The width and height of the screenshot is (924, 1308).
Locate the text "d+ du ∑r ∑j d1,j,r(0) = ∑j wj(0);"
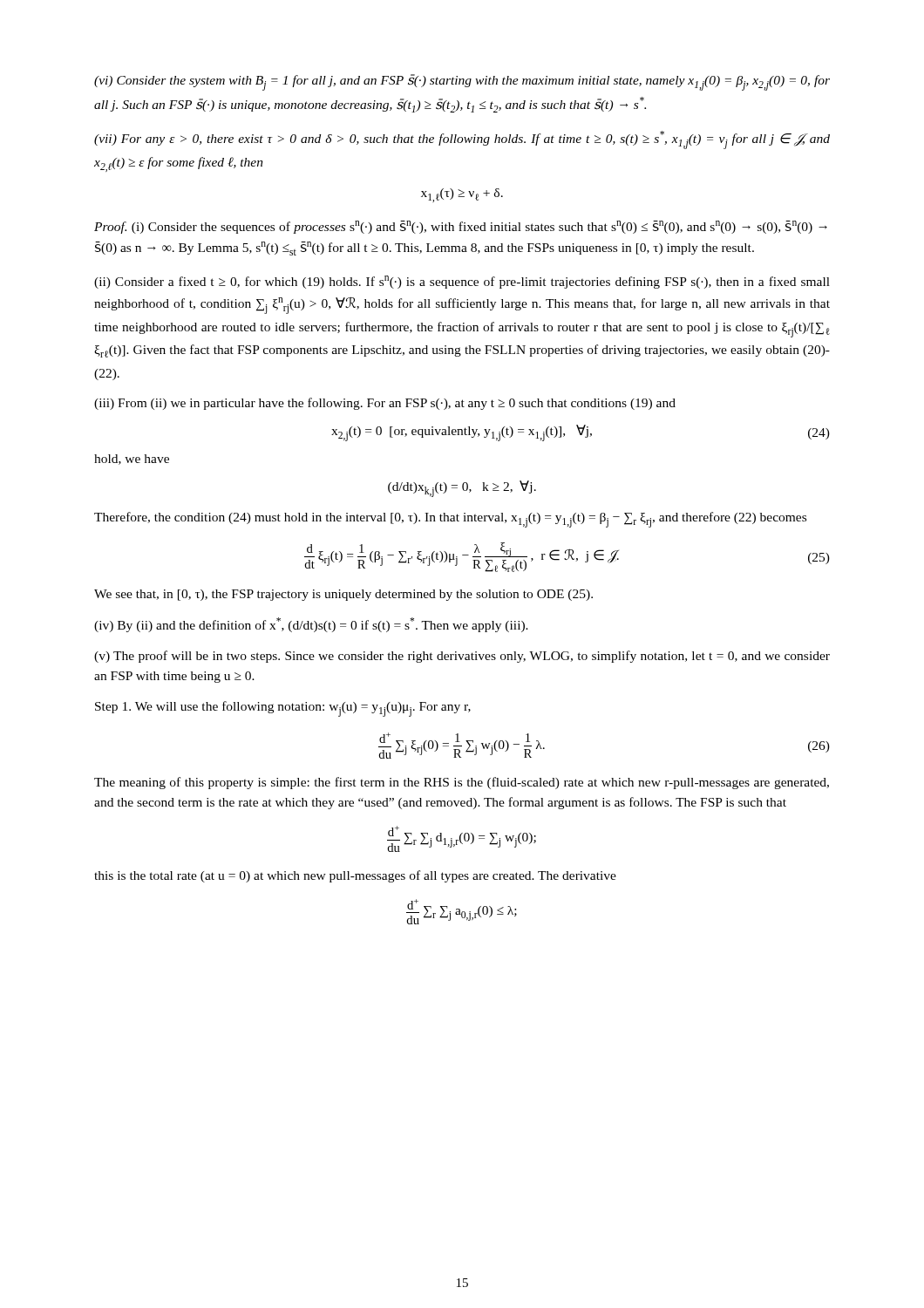point(462,838)
